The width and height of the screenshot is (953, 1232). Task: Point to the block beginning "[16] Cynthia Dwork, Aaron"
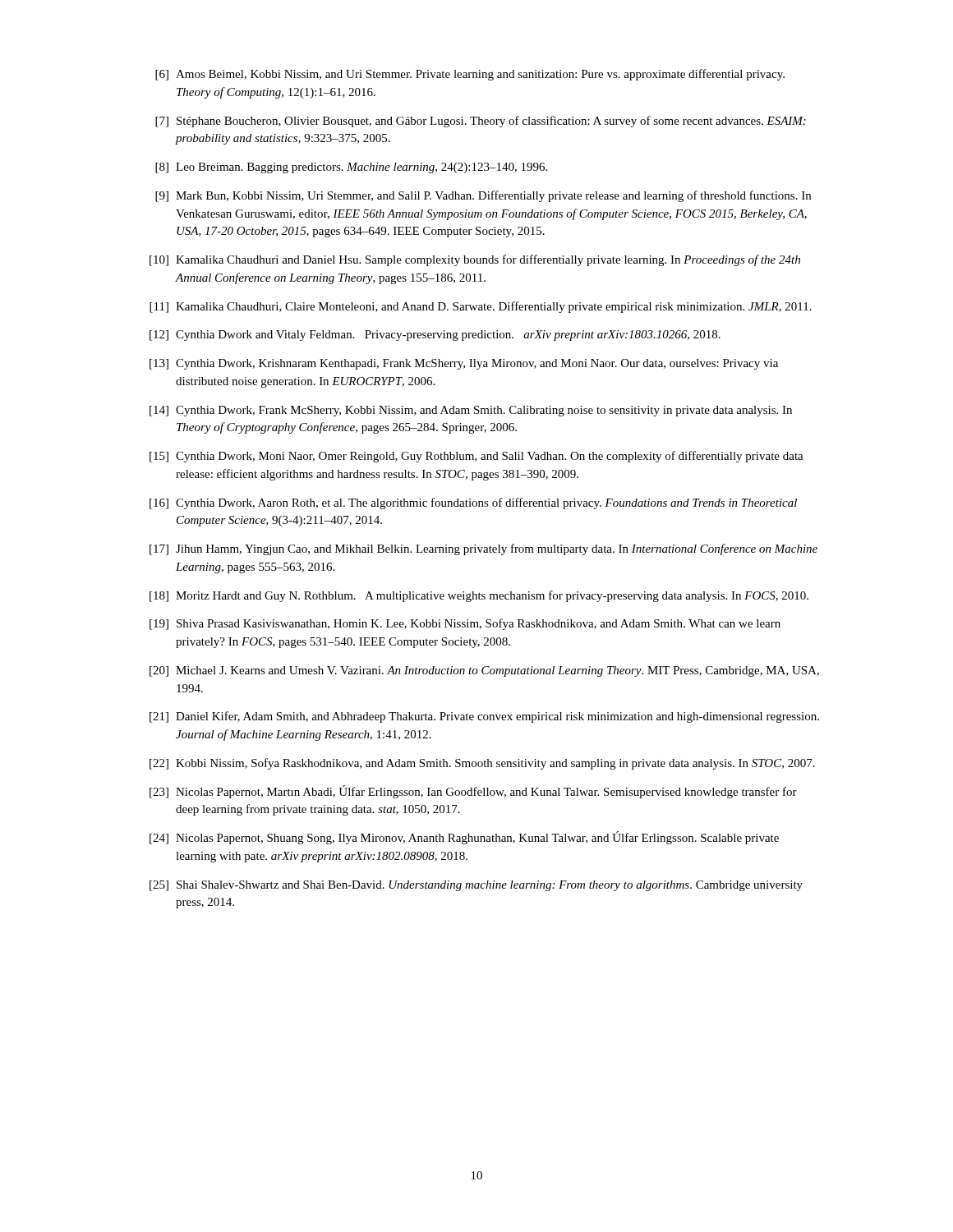476,512
